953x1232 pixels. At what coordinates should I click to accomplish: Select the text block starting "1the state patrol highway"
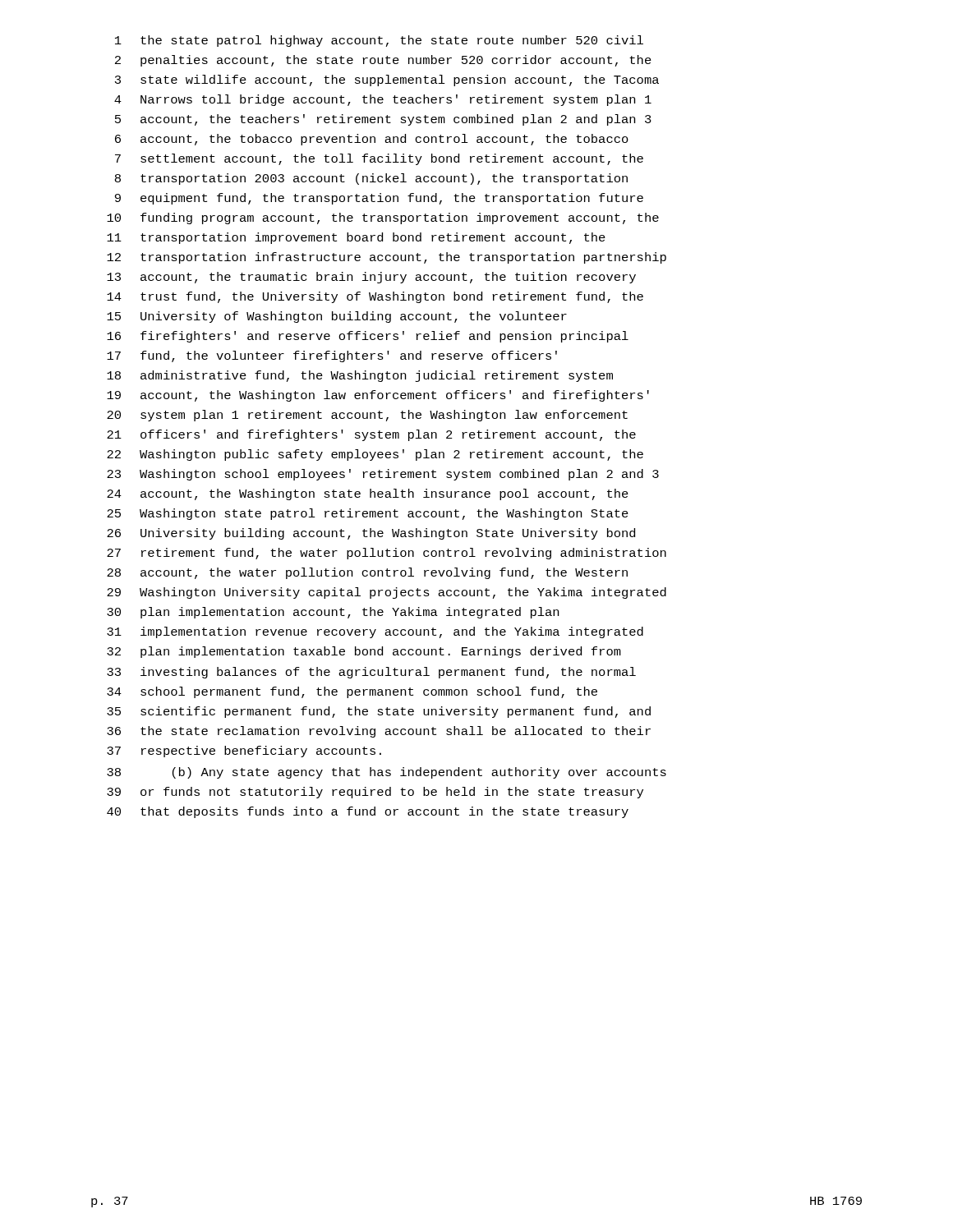[476, 427]
